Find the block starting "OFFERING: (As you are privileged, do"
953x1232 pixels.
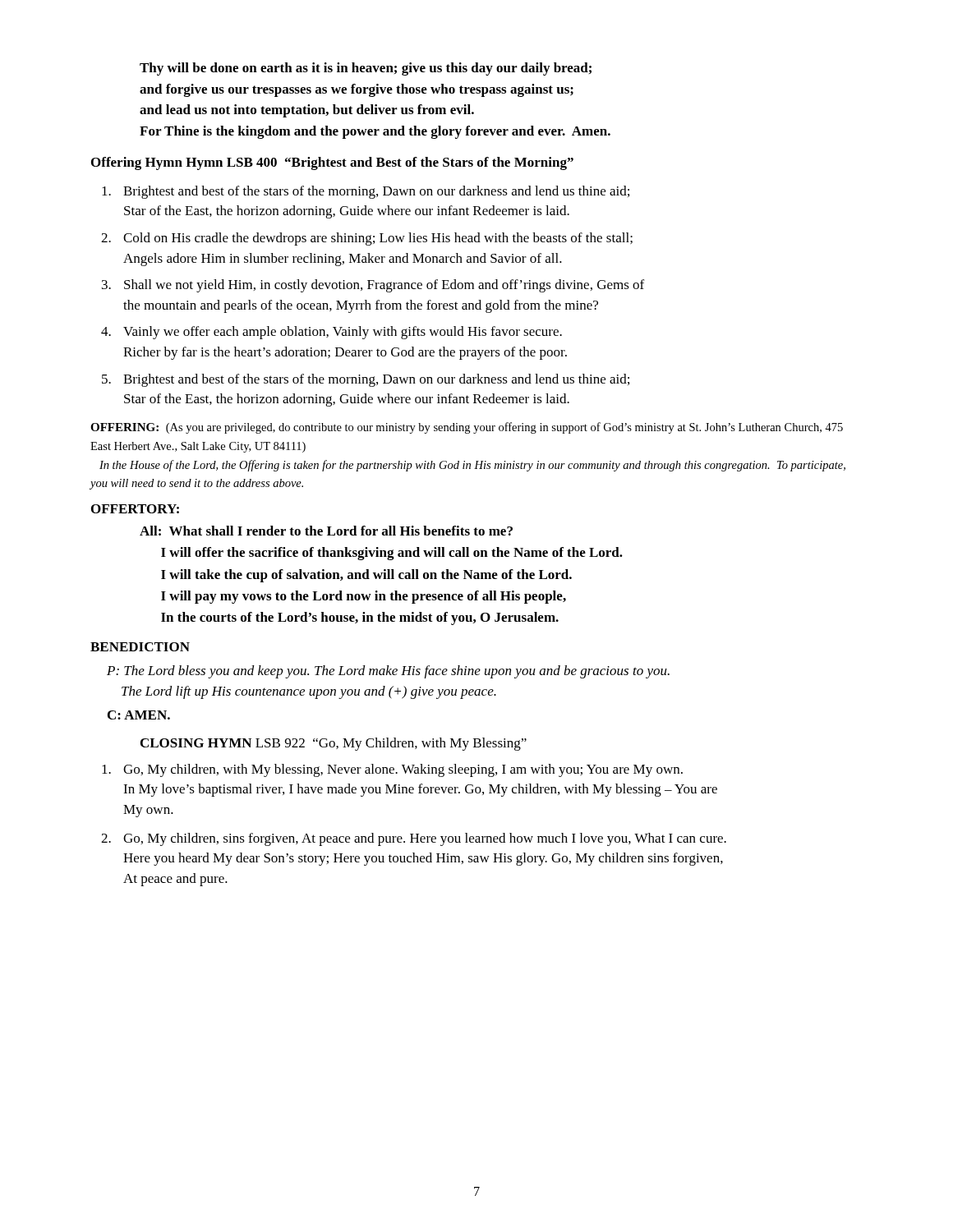(468, 455)
